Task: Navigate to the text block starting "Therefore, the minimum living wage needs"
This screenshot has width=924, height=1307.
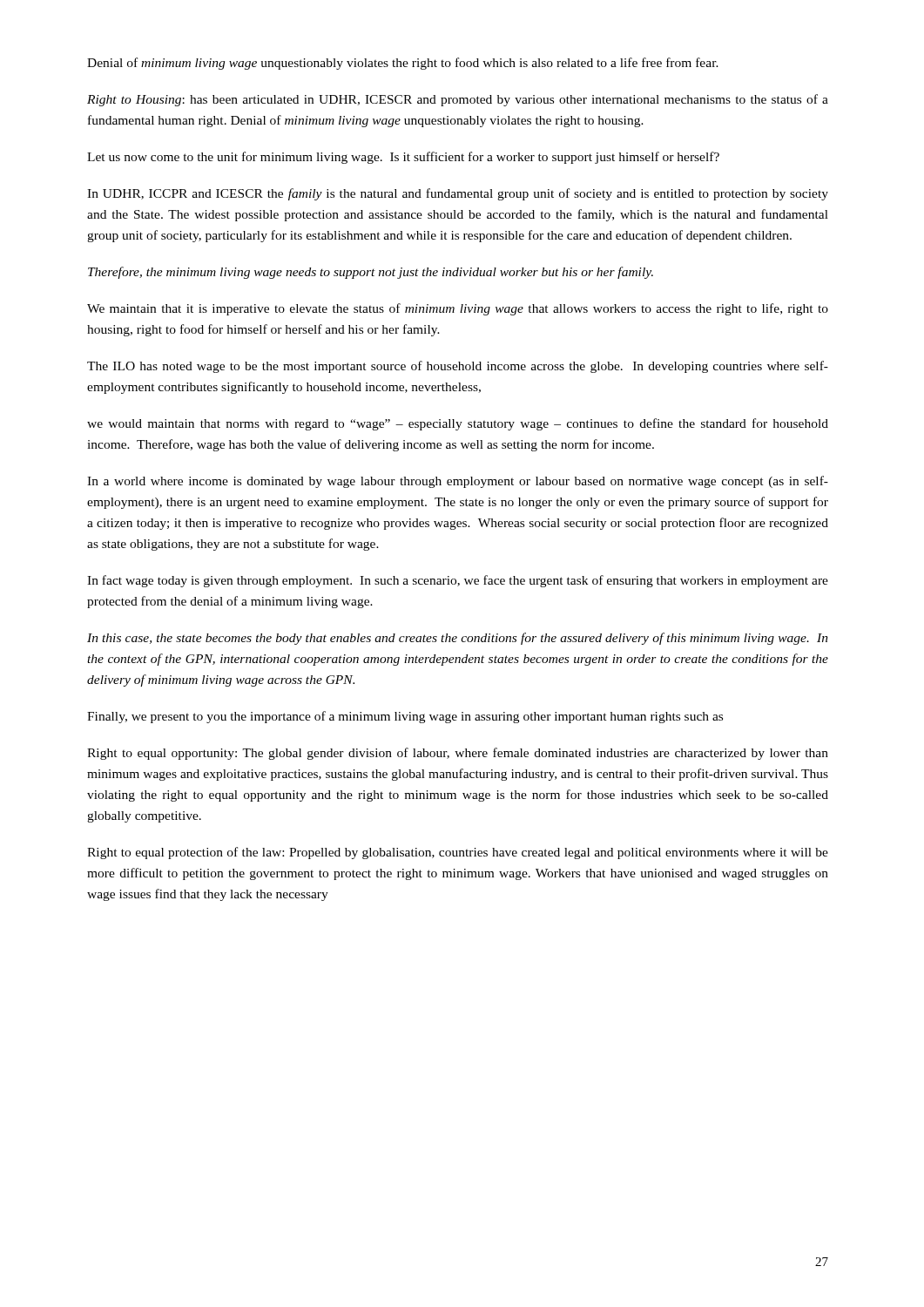Action: point(371,272)
